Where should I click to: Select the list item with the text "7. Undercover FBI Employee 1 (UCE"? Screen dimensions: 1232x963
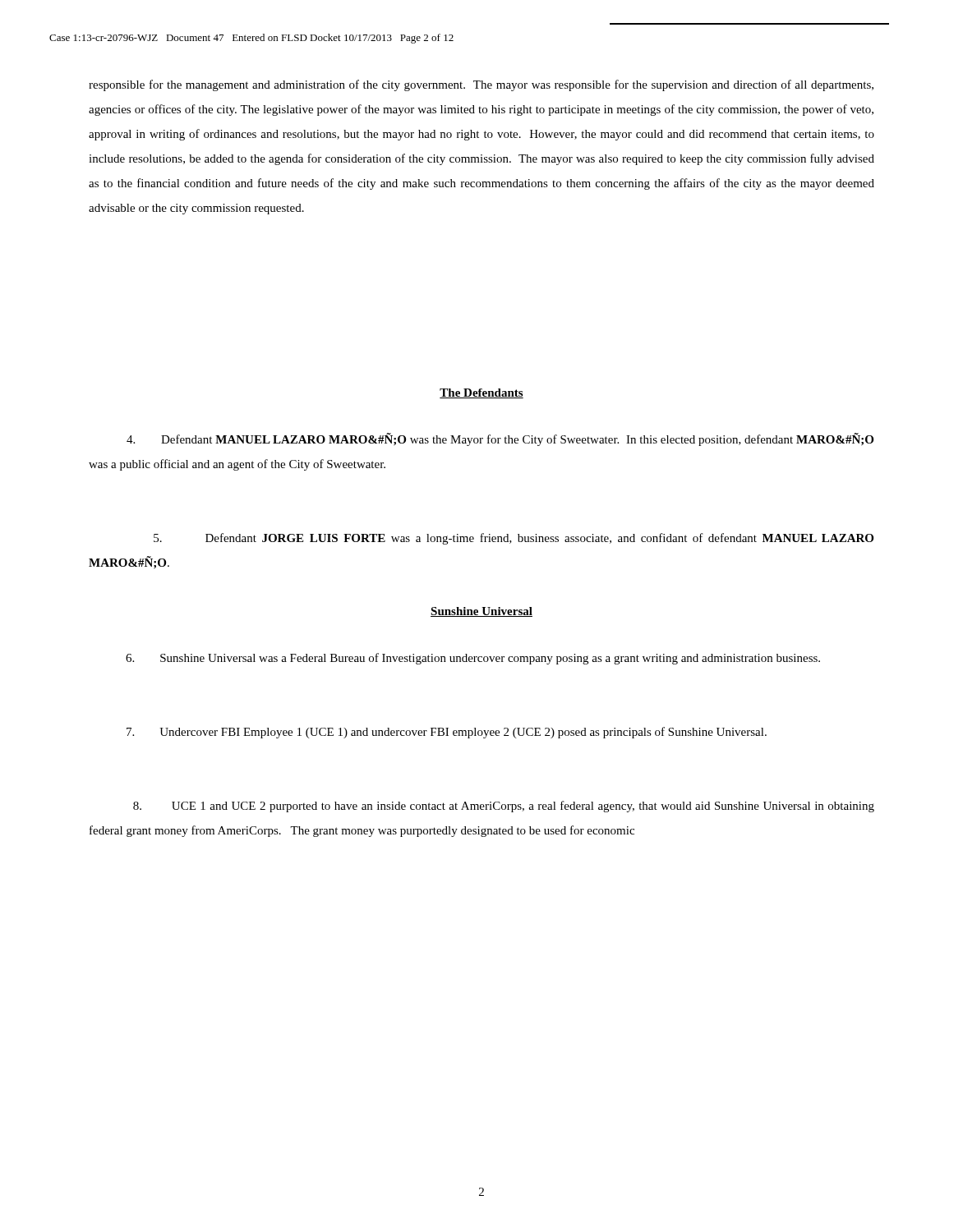pyautogui.click(x=428, y=732)
